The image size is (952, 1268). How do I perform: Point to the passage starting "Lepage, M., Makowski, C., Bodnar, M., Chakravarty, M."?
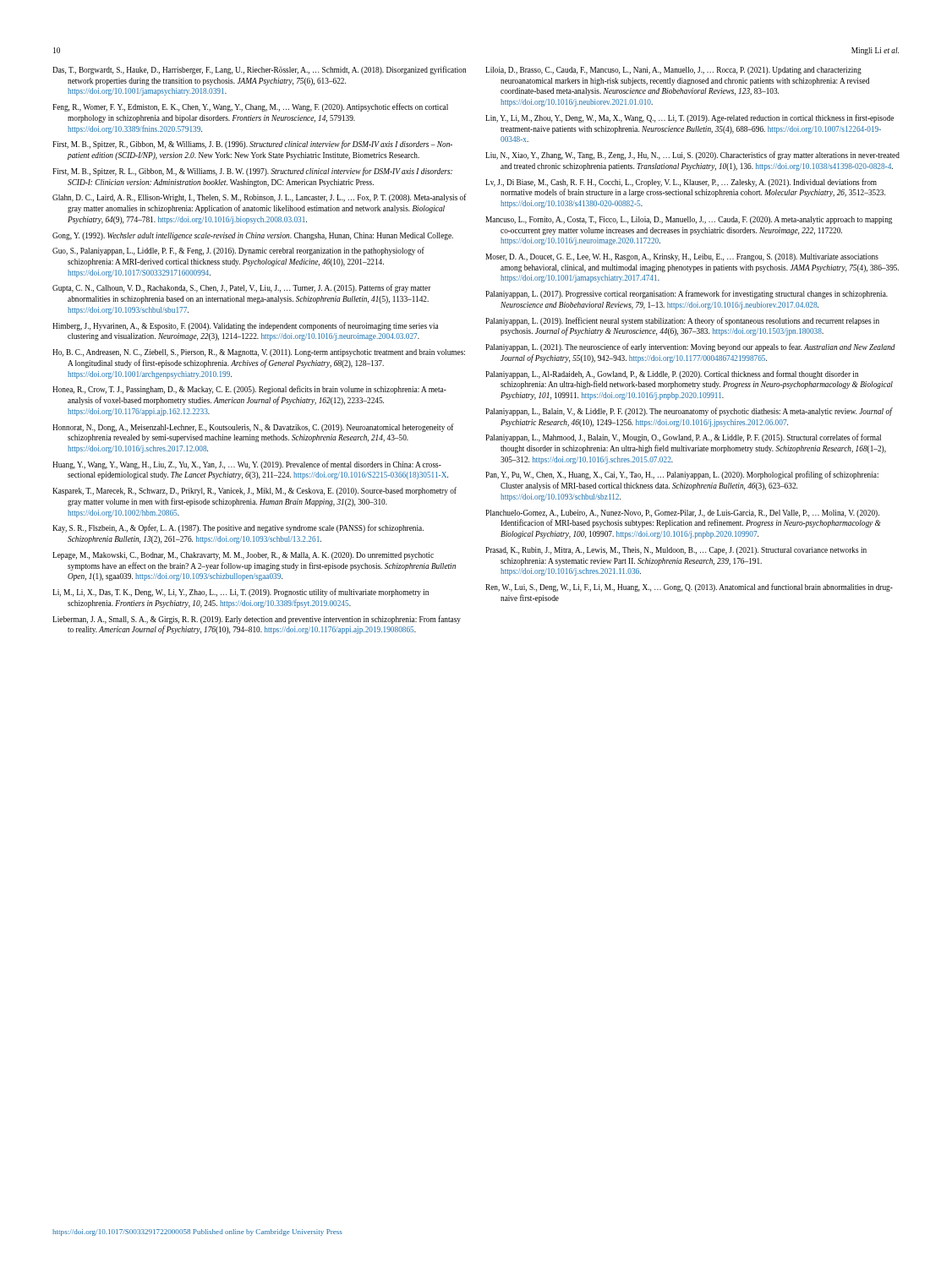coord(254,566)
